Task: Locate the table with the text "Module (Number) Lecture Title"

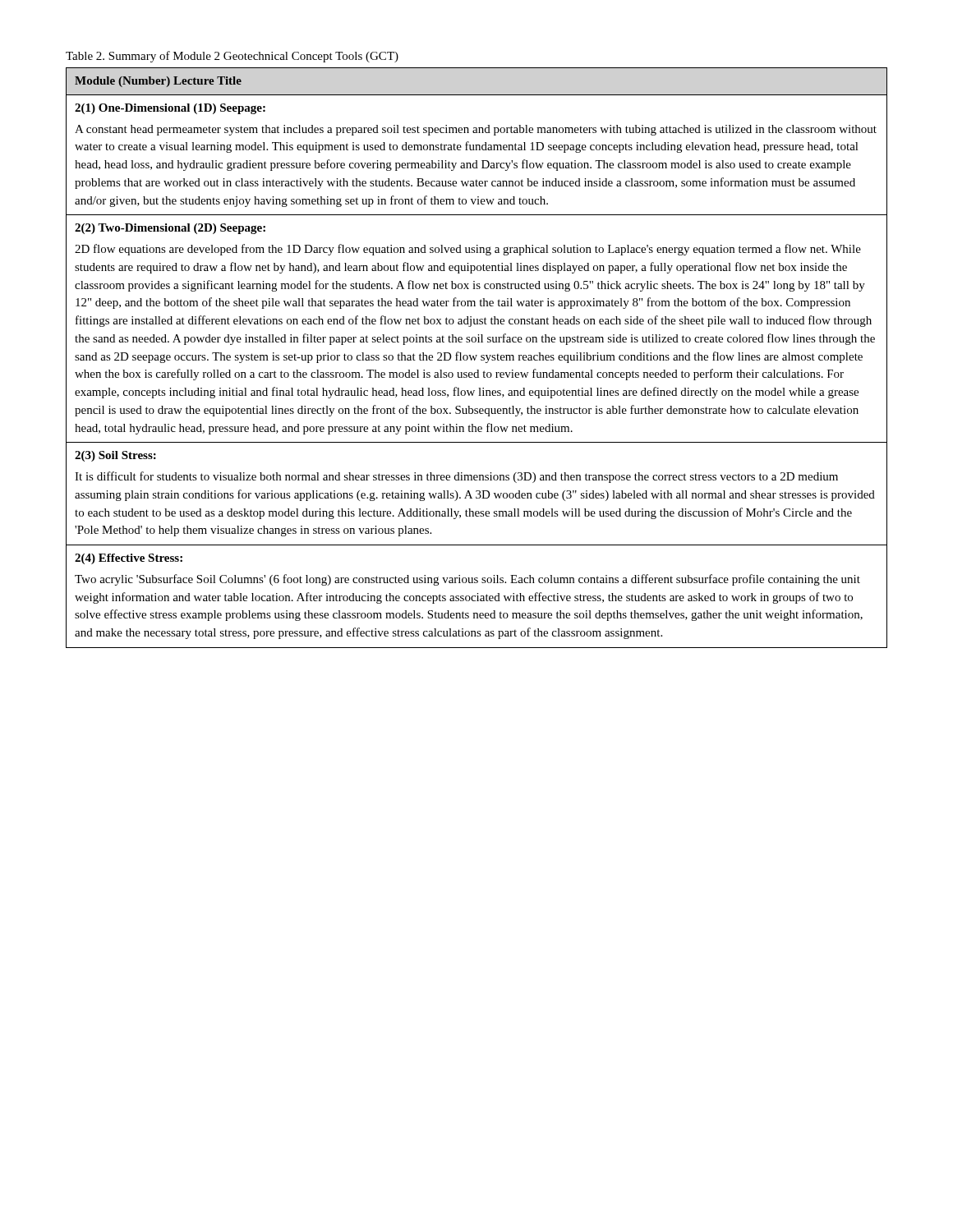Action: 476,358
